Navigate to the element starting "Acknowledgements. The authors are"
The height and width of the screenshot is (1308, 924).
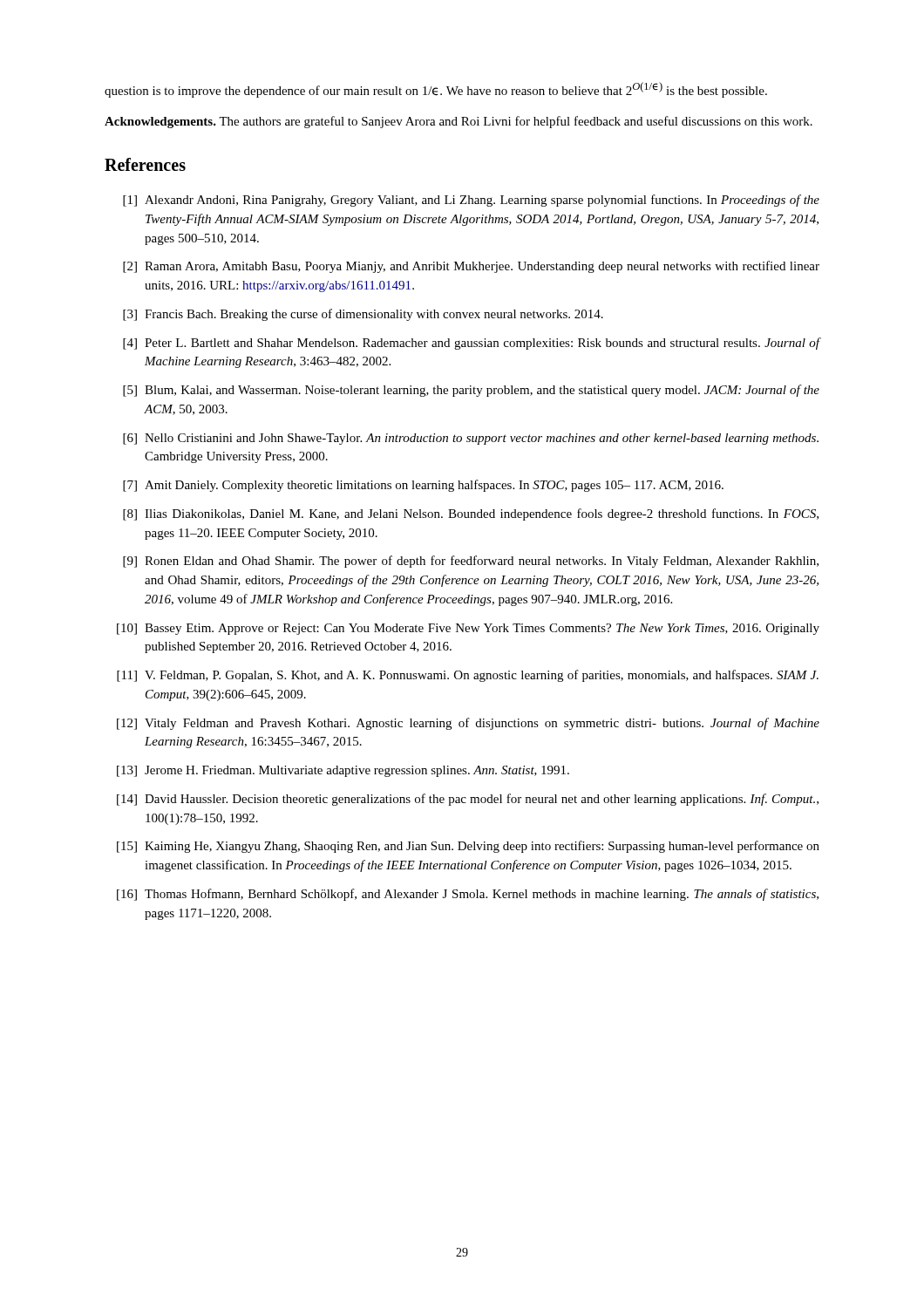pos(459,121)
